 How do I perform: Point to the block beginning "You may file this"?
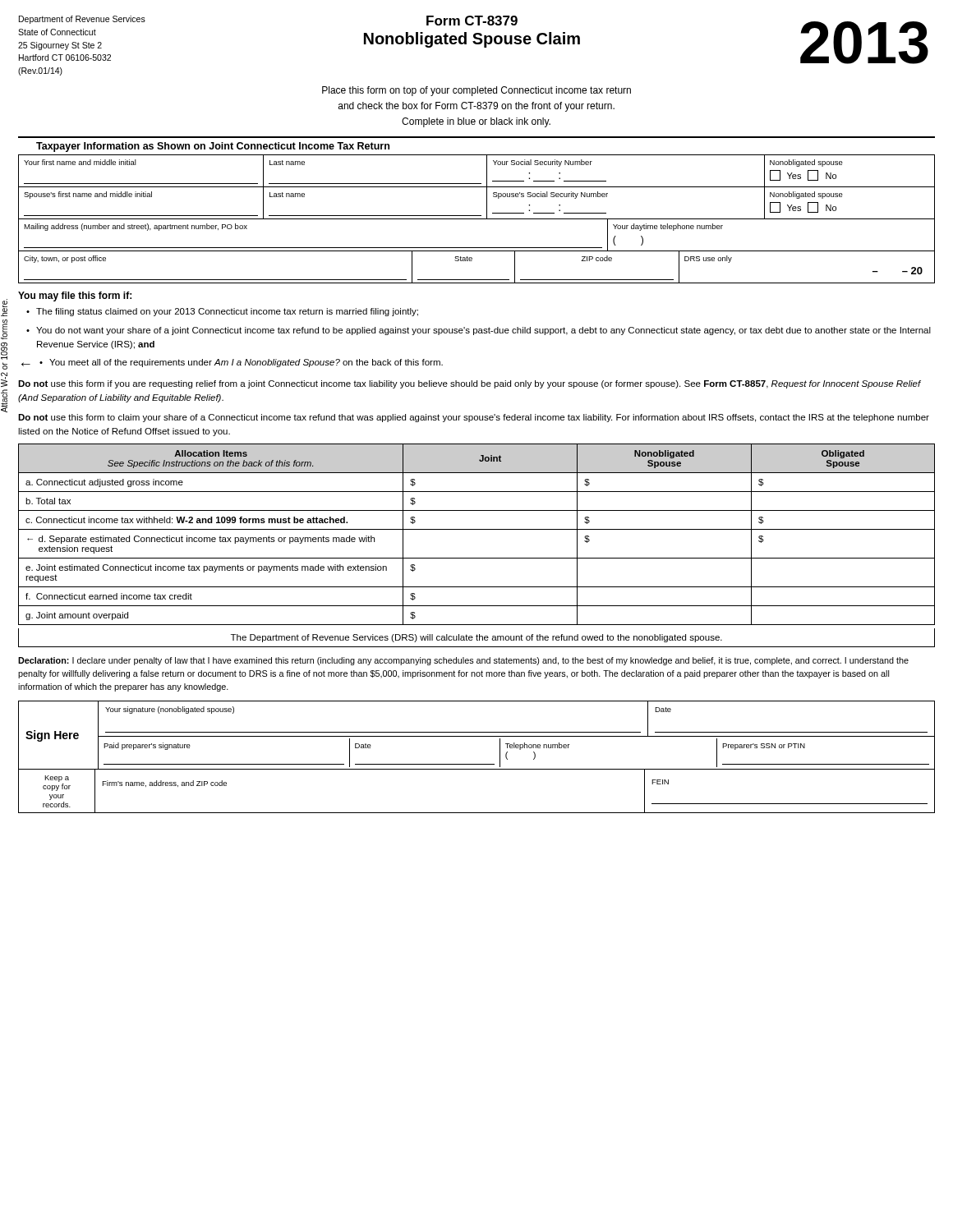tap(75, 296)
